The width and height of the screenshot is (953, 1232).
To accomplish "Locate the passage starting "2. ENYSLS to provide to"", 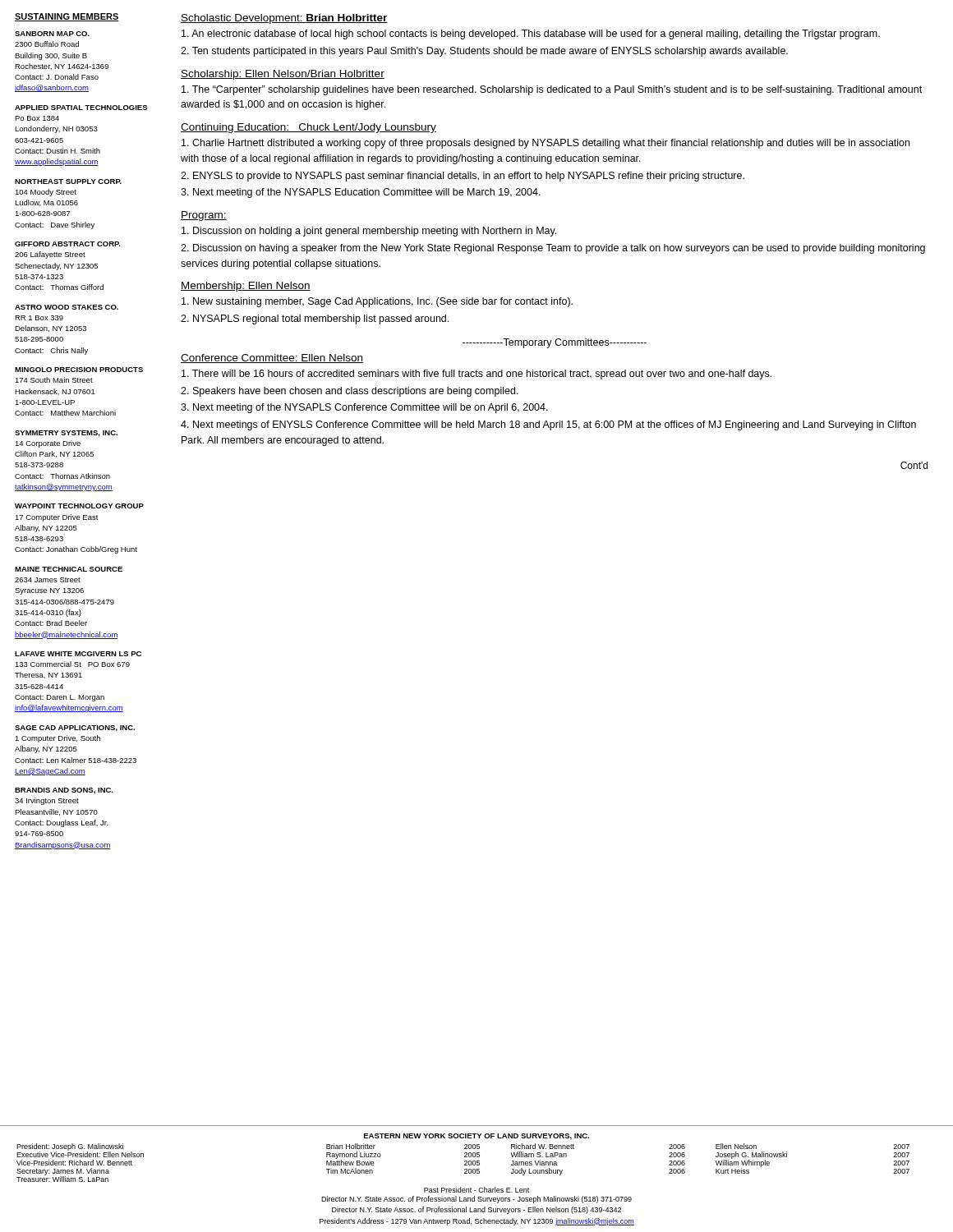I will click(463, 175).
